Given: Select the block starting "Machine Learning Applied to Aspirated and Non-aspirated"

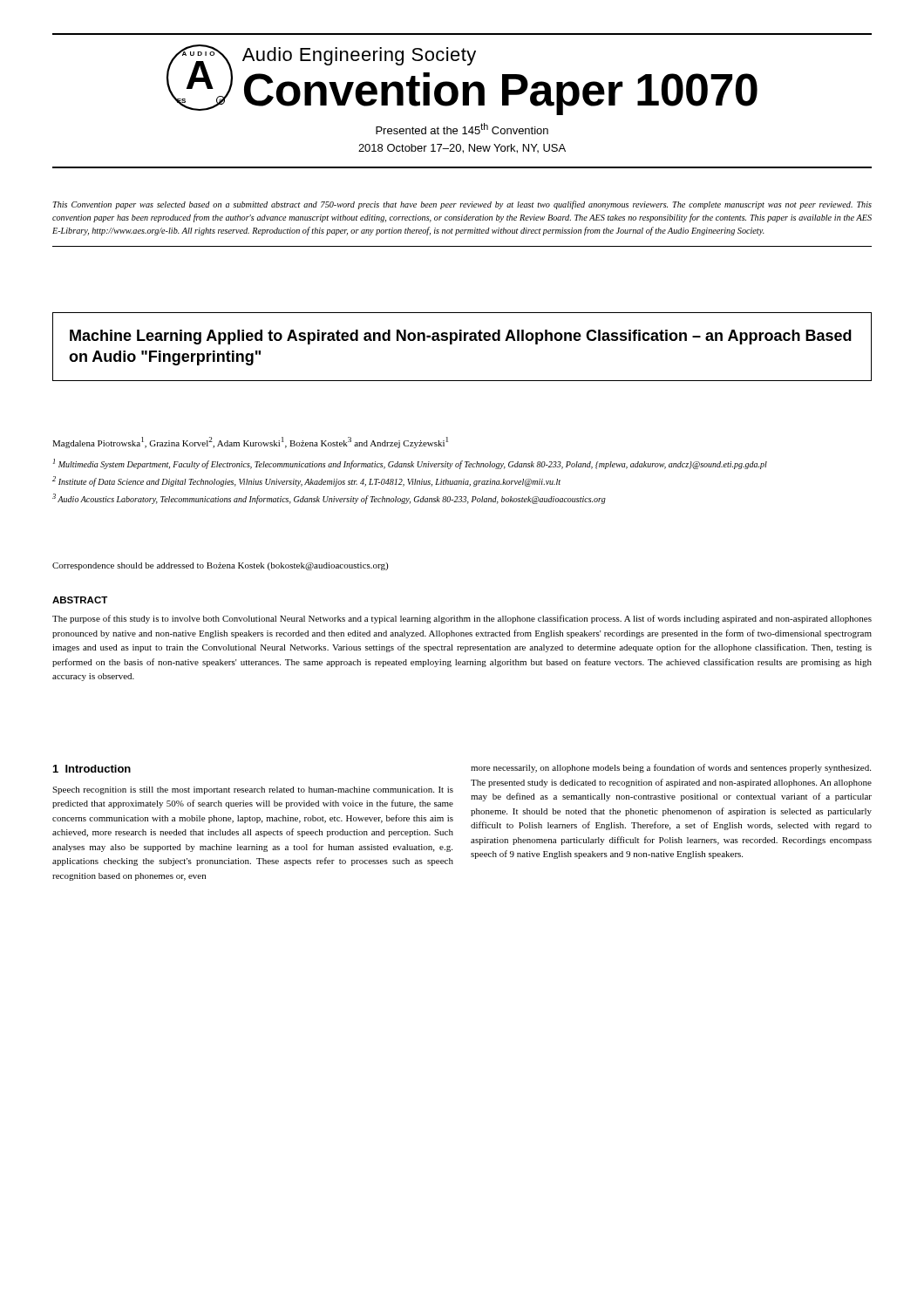Looking at the screenshot, I should [x=460, y=346].
